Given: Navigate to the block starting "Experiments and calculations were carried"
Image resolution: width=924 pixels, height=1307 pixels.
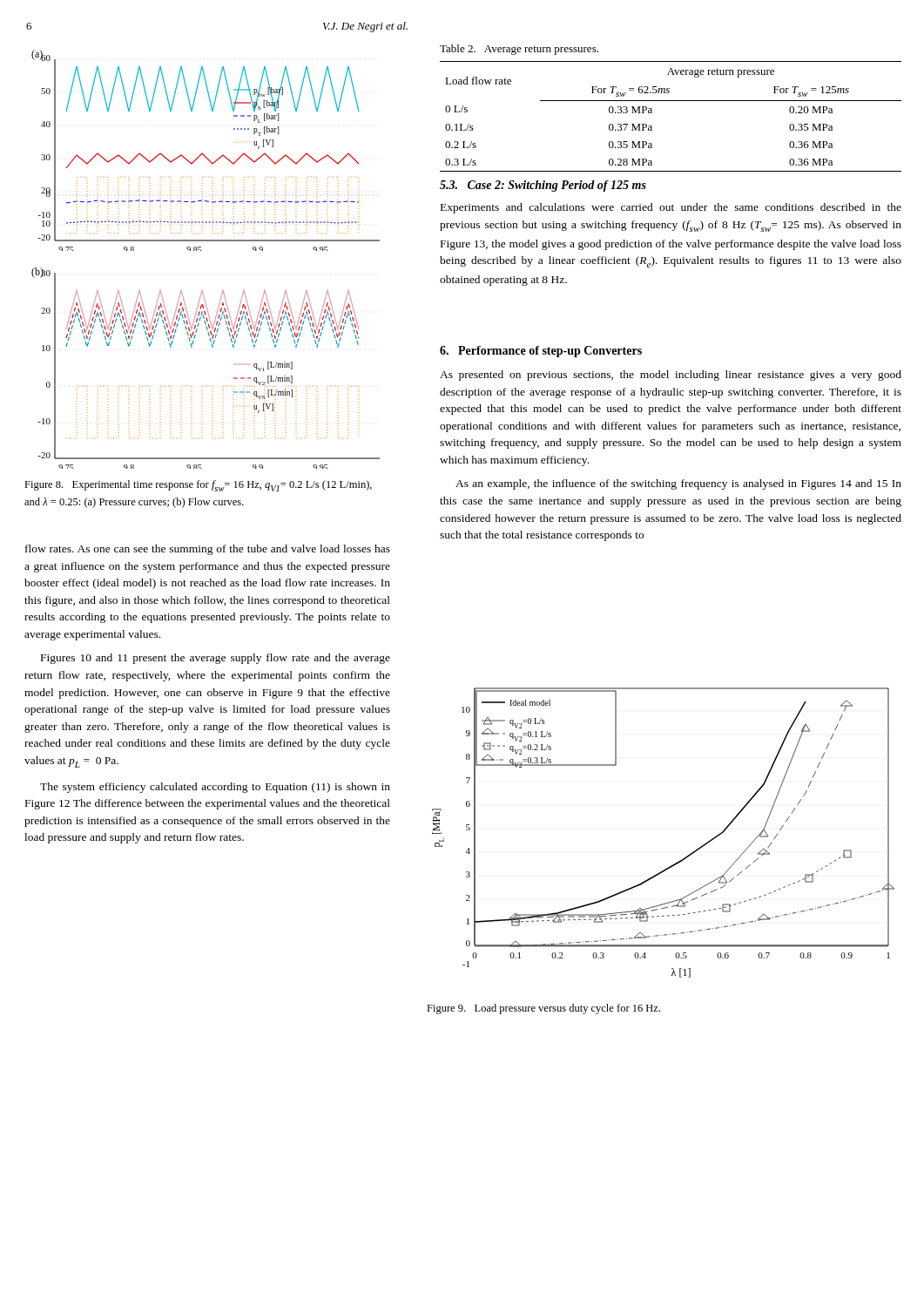Looking at the screenshot, I should (671, 243).
